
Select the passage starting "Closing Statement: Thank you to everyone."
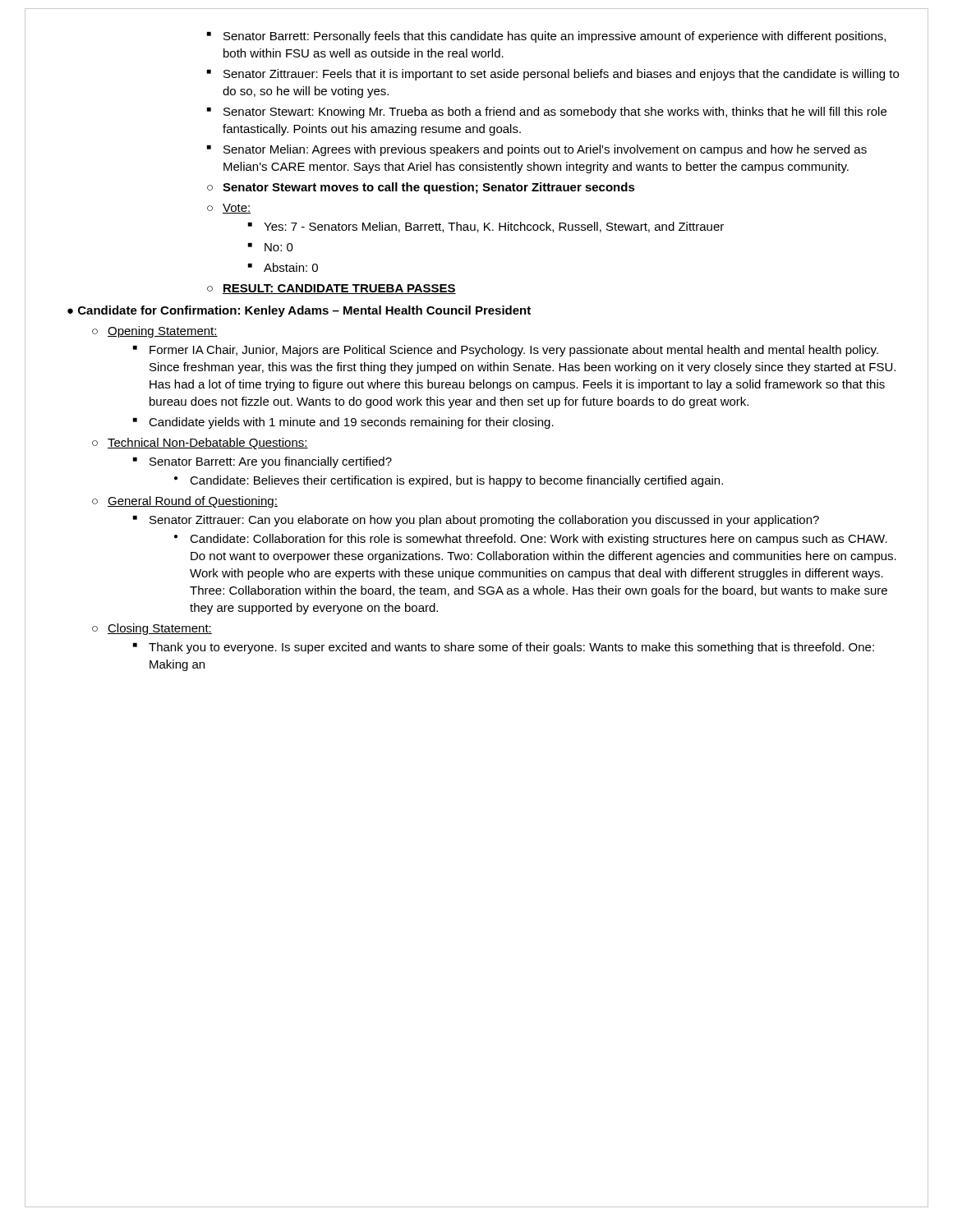505,647
